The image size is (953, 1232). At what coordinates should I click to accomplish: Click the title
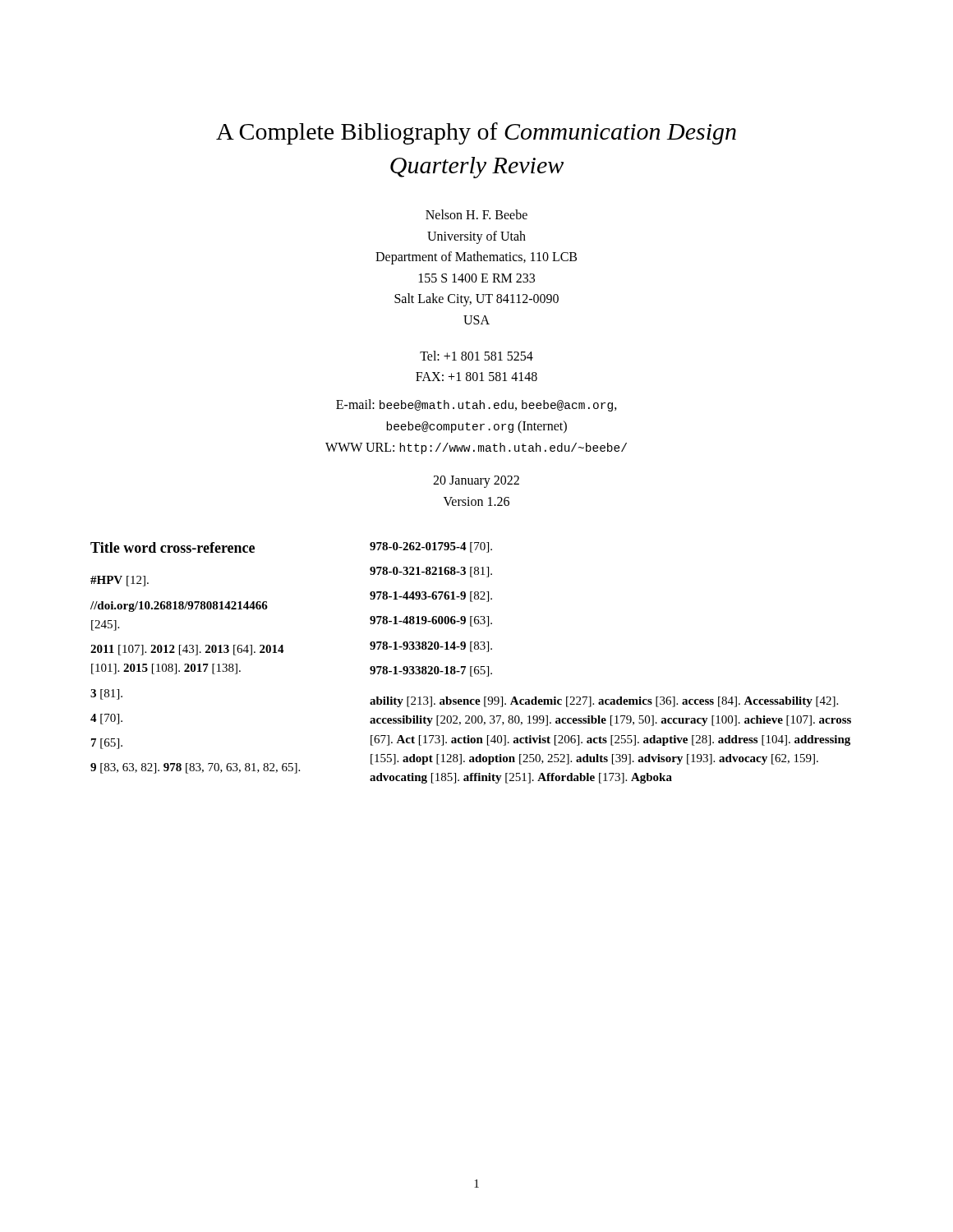tap(476, 148)
